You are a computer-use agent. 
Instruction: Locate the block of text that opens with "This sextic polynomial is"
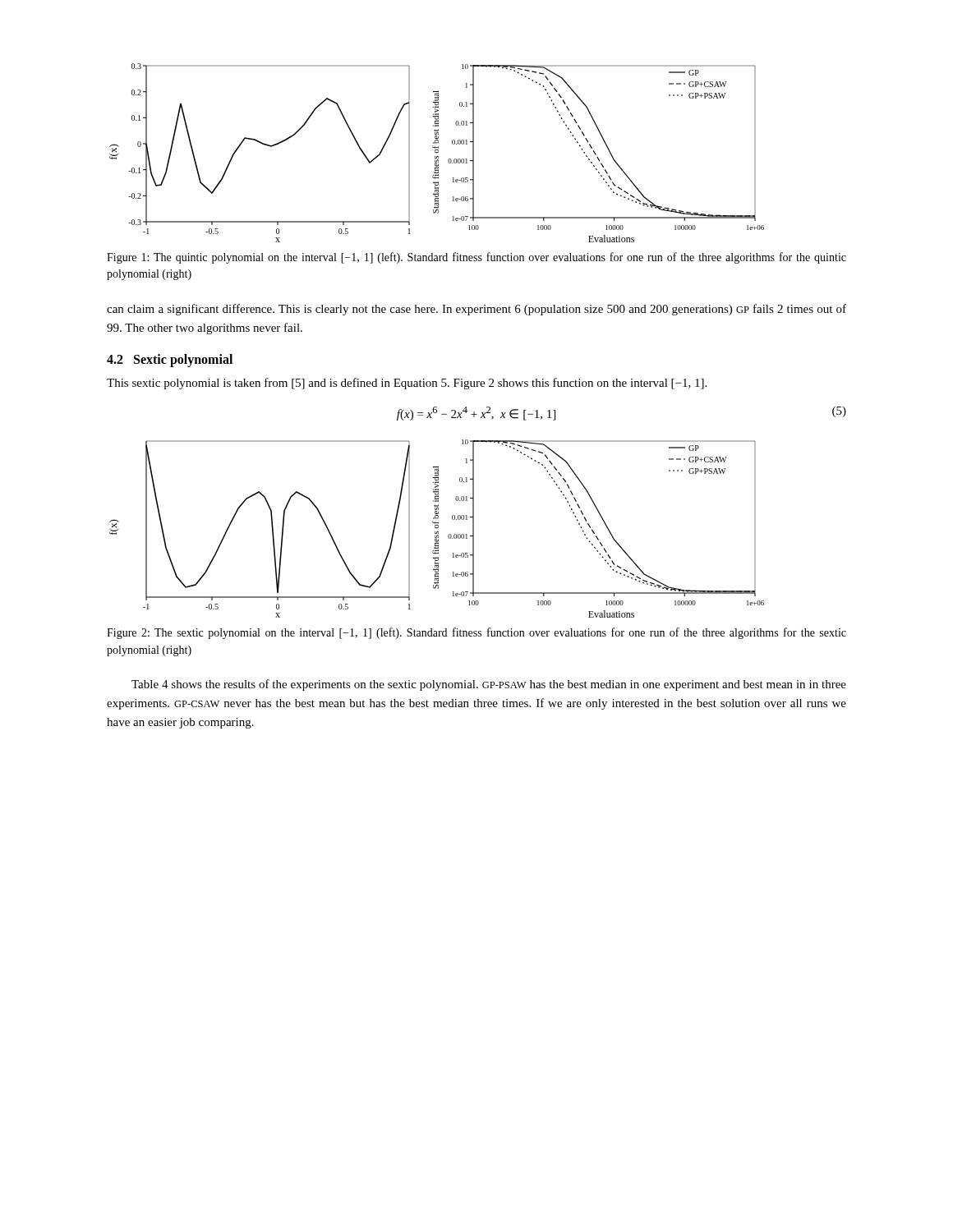(407, 383)
